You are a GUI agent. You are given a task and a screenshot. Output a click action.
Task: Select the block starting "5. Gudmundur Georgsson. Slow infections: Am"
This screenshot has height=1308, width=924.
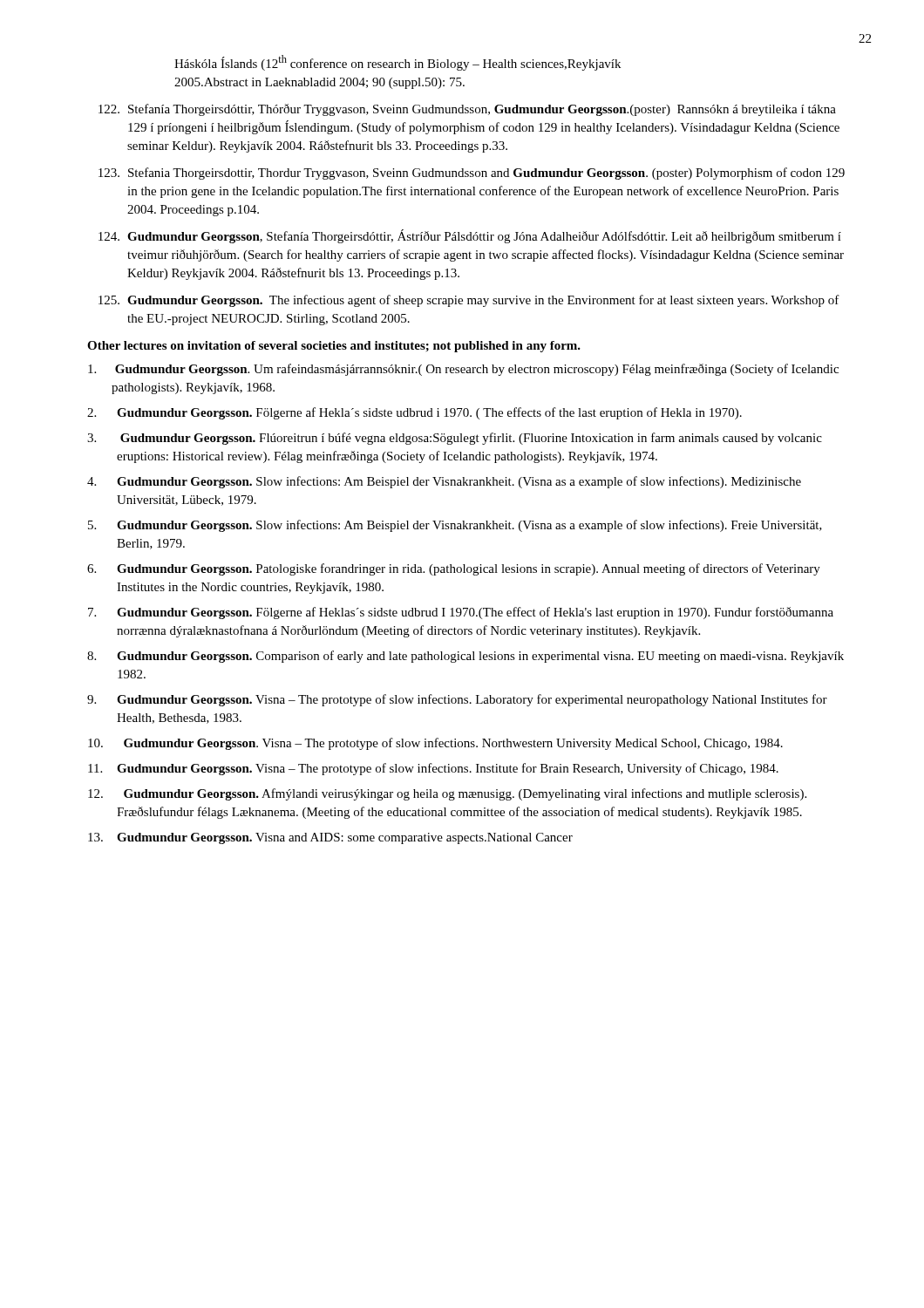tap(471, 535)
